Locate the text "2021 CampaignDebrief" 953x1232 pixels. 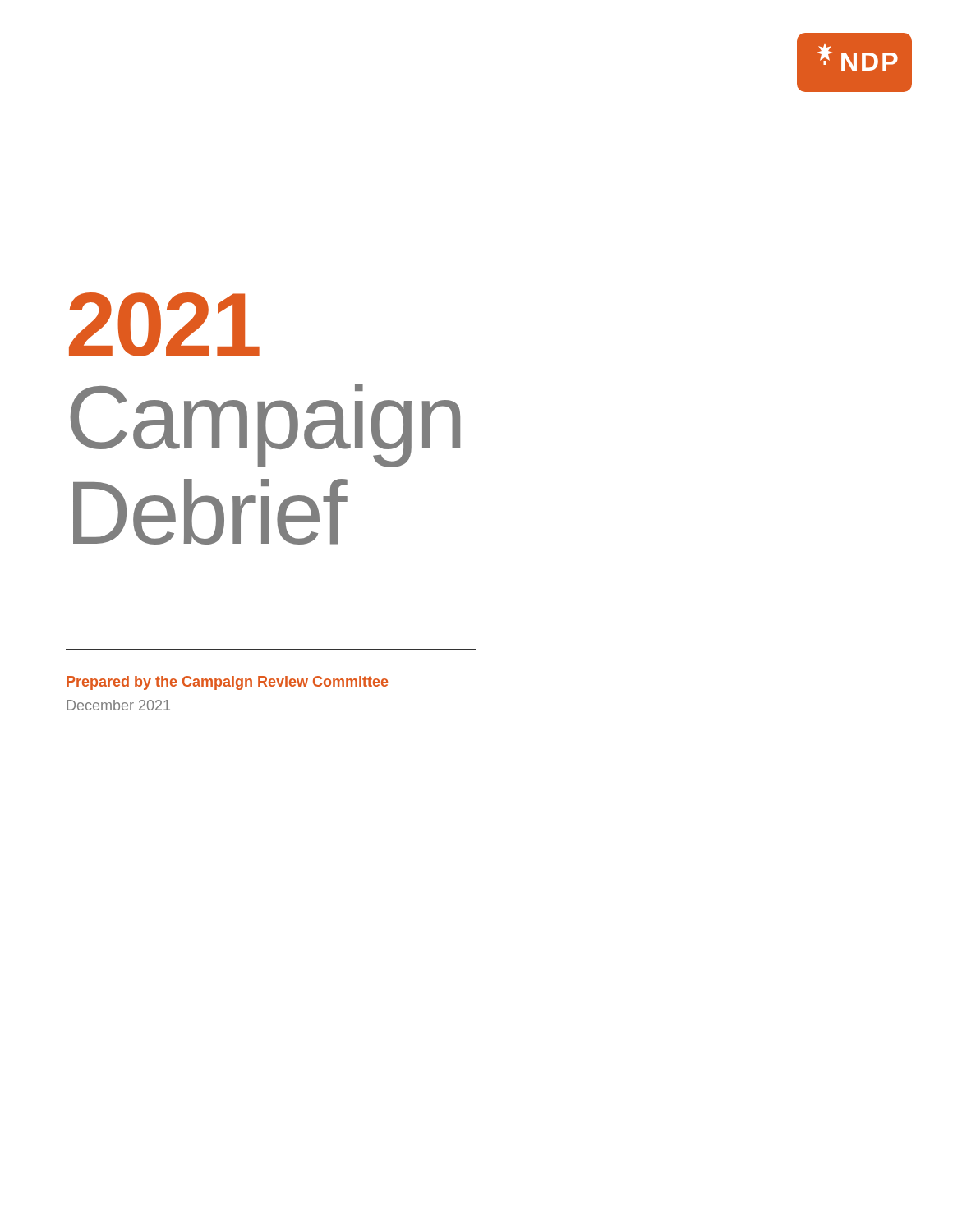coord(265,419)
